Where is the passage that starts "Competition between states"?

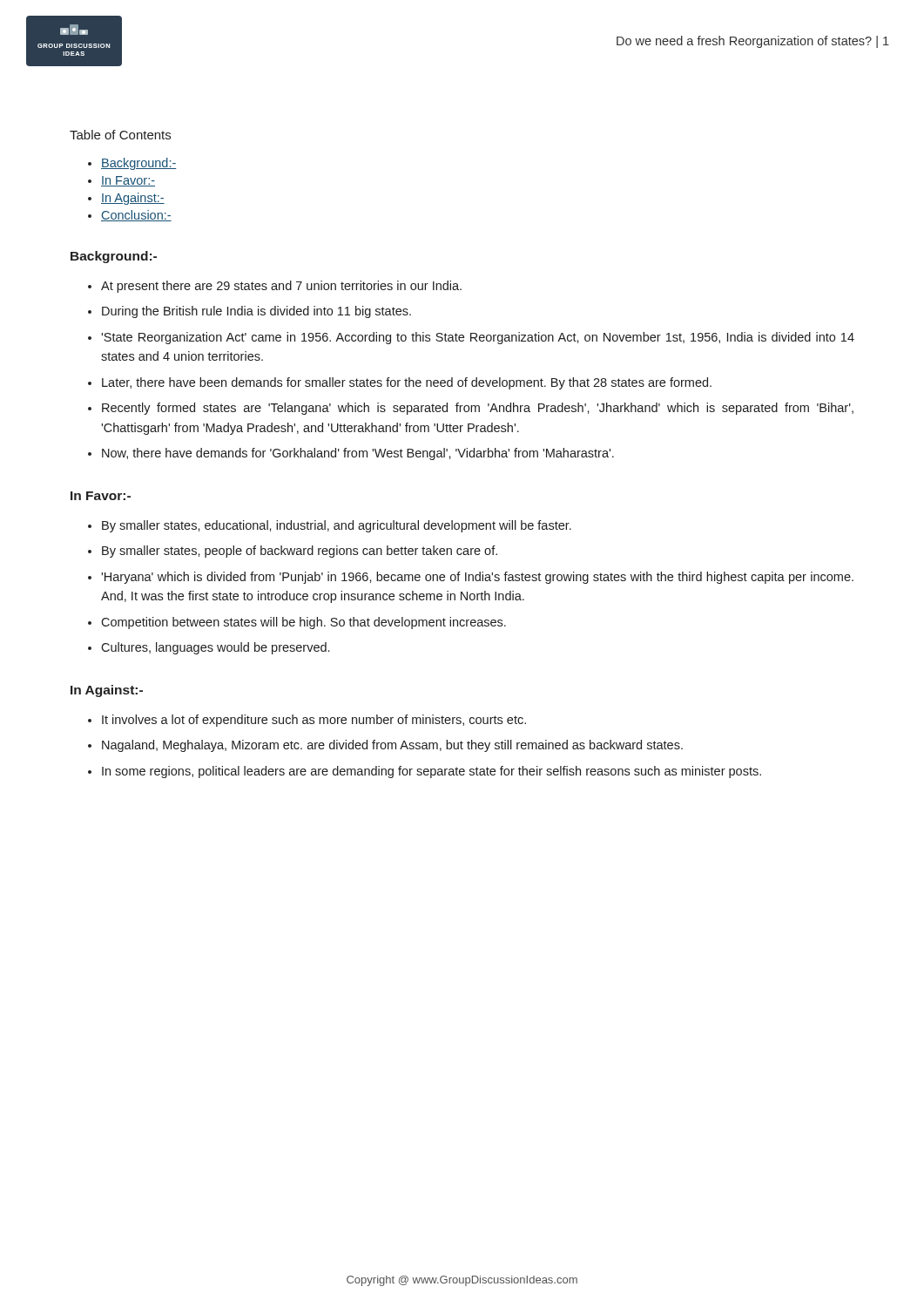coord(304,622)
